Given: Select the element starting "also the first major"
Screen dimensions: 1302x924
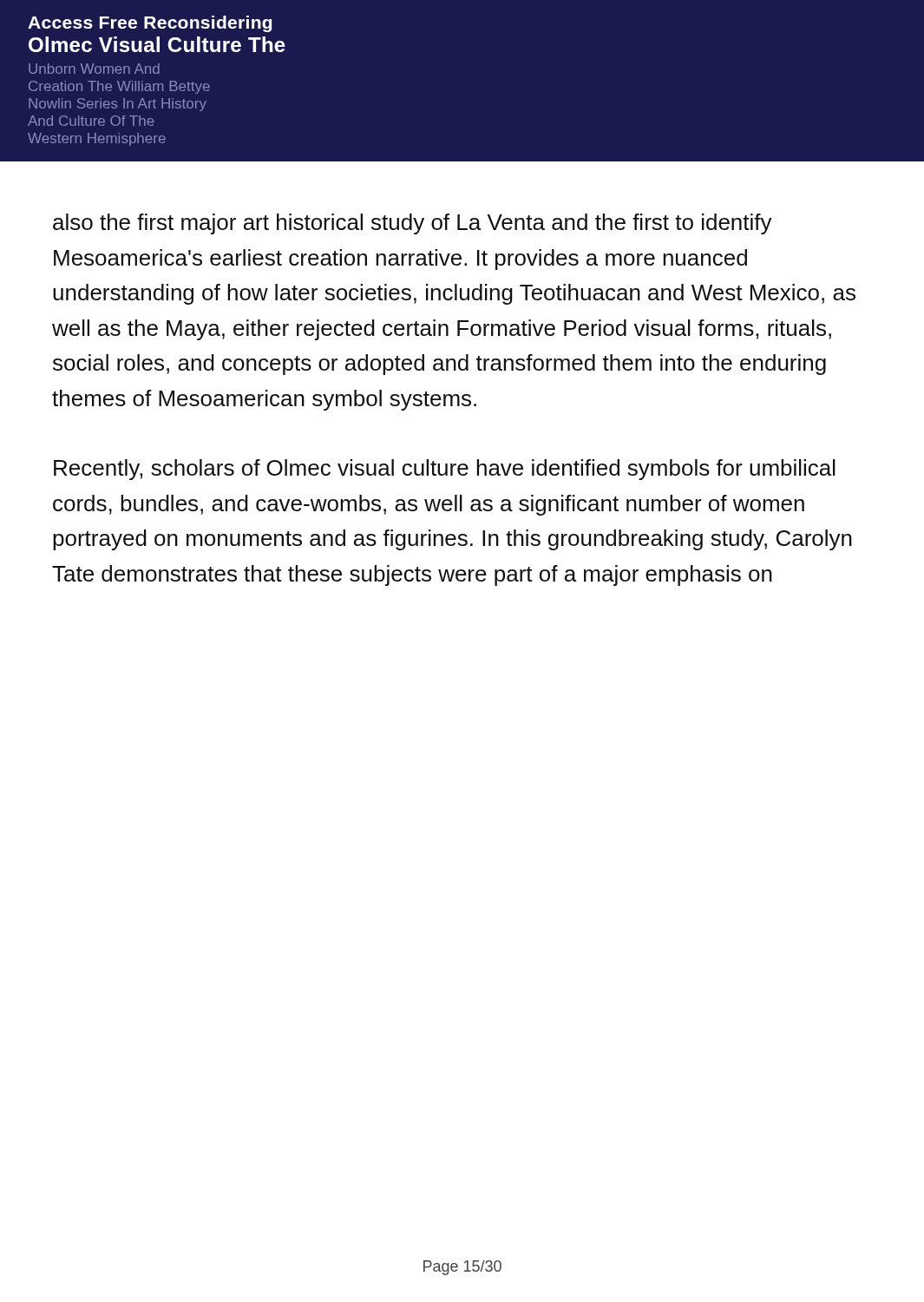Looking at the screenshot, I should 454,310.
